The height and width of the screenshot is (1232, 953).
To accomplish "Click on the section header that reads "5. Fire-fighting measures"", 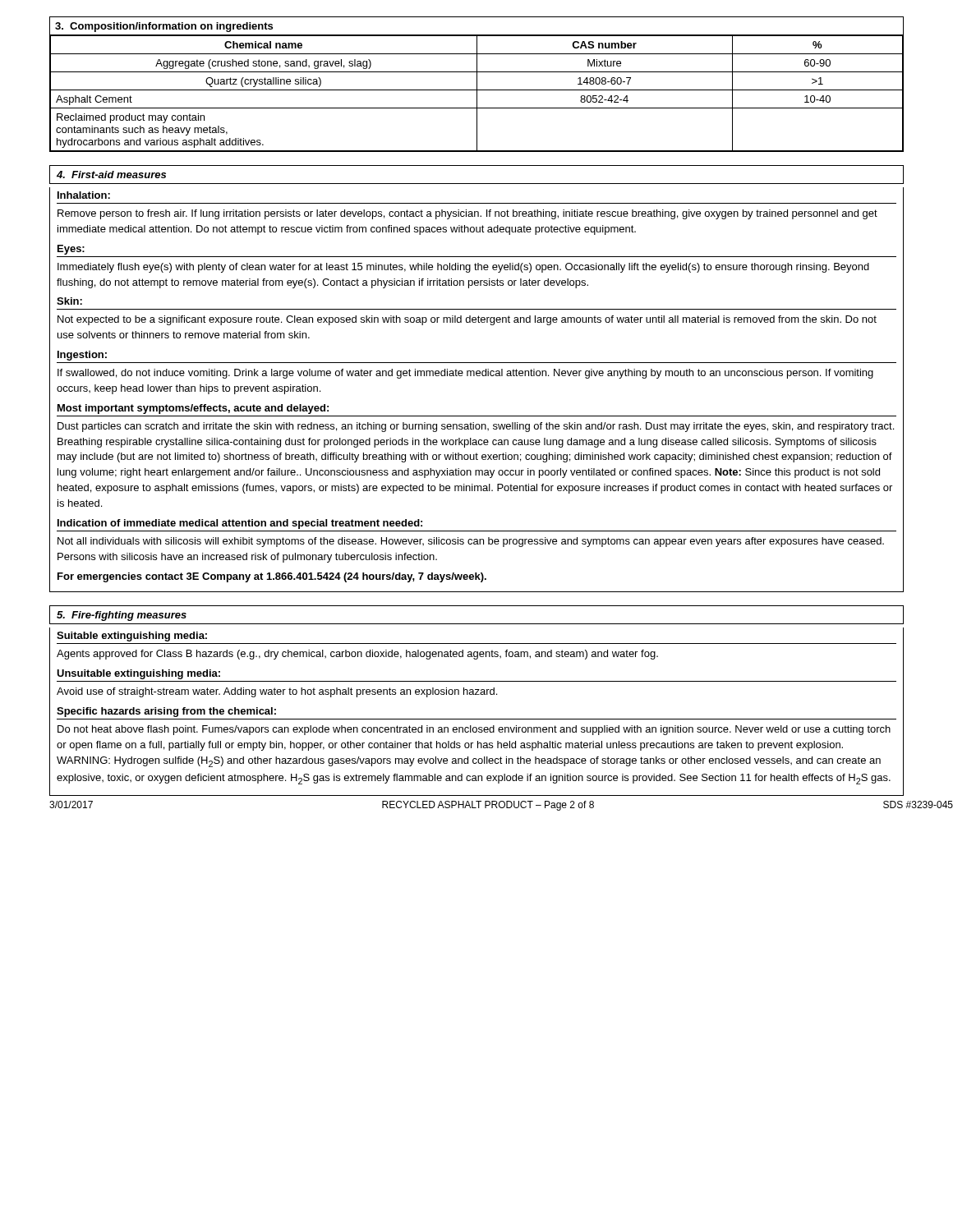I will (122, 615).
